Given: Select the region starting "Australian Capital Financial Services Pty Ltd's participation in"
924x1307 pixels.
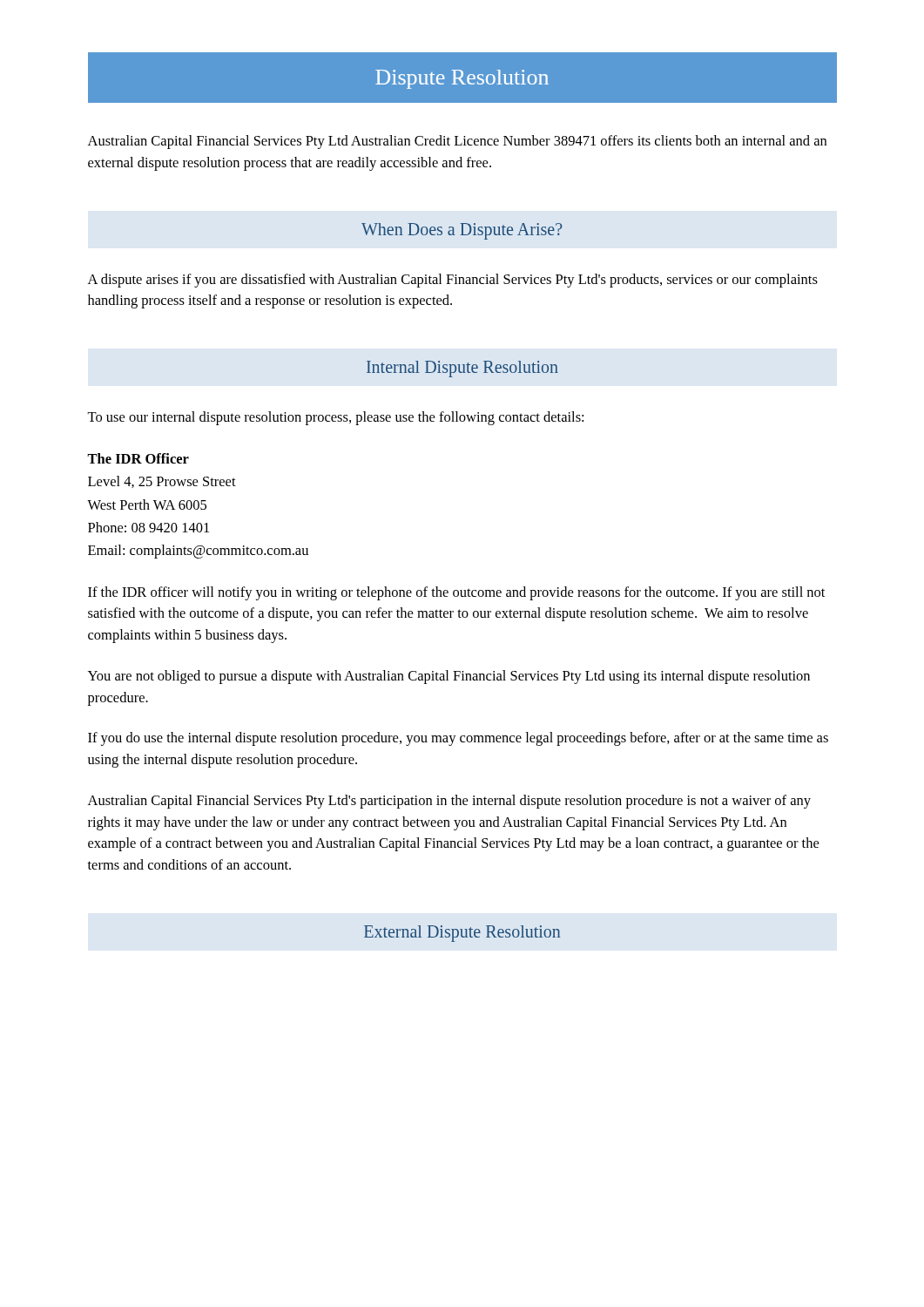Looking at the screenshot, I should [x=453, y=833].
